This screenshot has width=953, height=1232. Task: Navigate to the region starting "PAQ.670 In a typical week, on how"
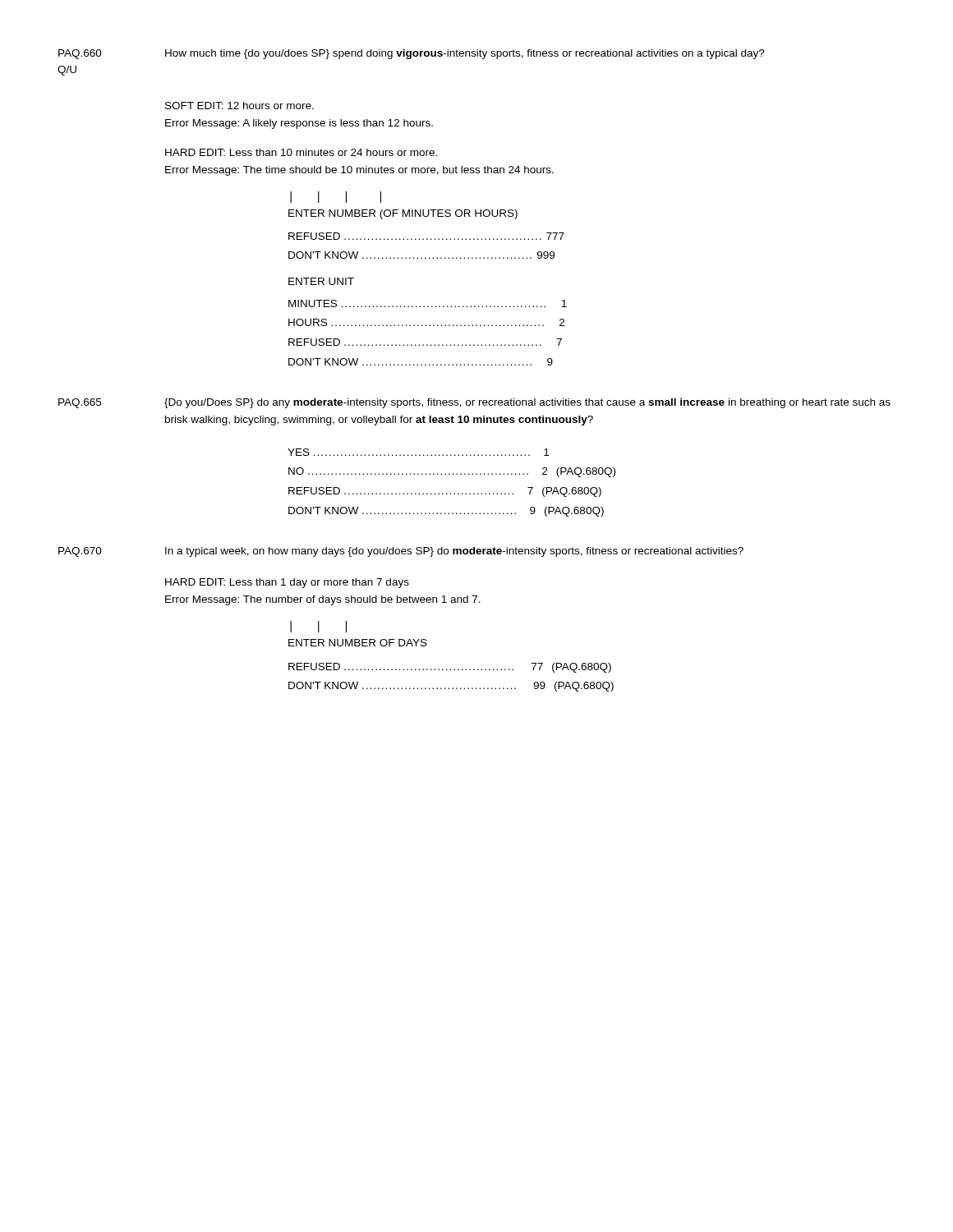tap(476, 551)
